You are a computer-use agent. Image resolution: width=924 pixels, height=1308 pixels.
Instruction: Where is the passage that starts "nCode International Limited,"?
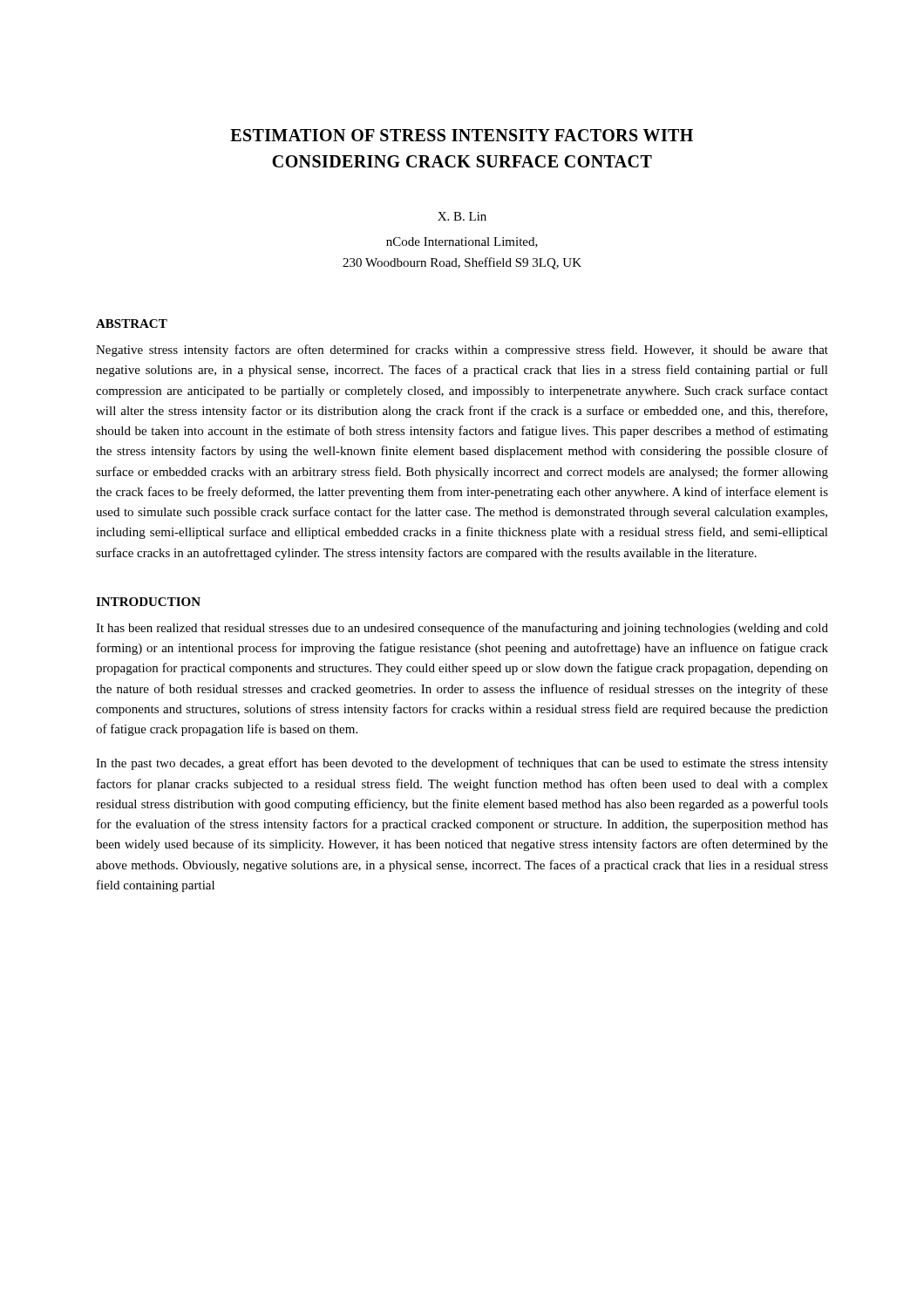[x=462, y=252]
